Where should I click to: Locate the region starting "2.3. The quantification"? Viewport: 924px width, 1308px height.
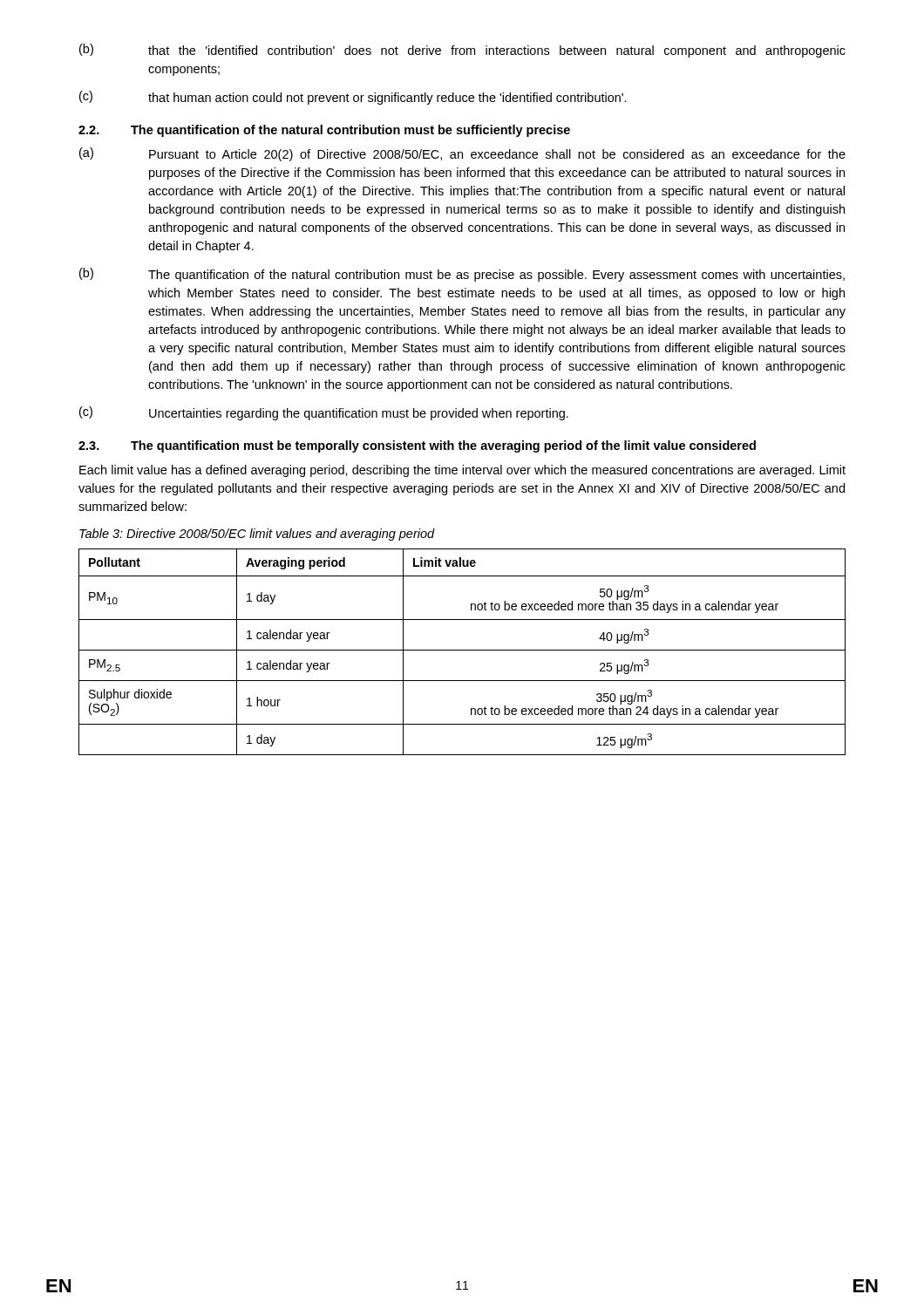[x=462, y=446]
